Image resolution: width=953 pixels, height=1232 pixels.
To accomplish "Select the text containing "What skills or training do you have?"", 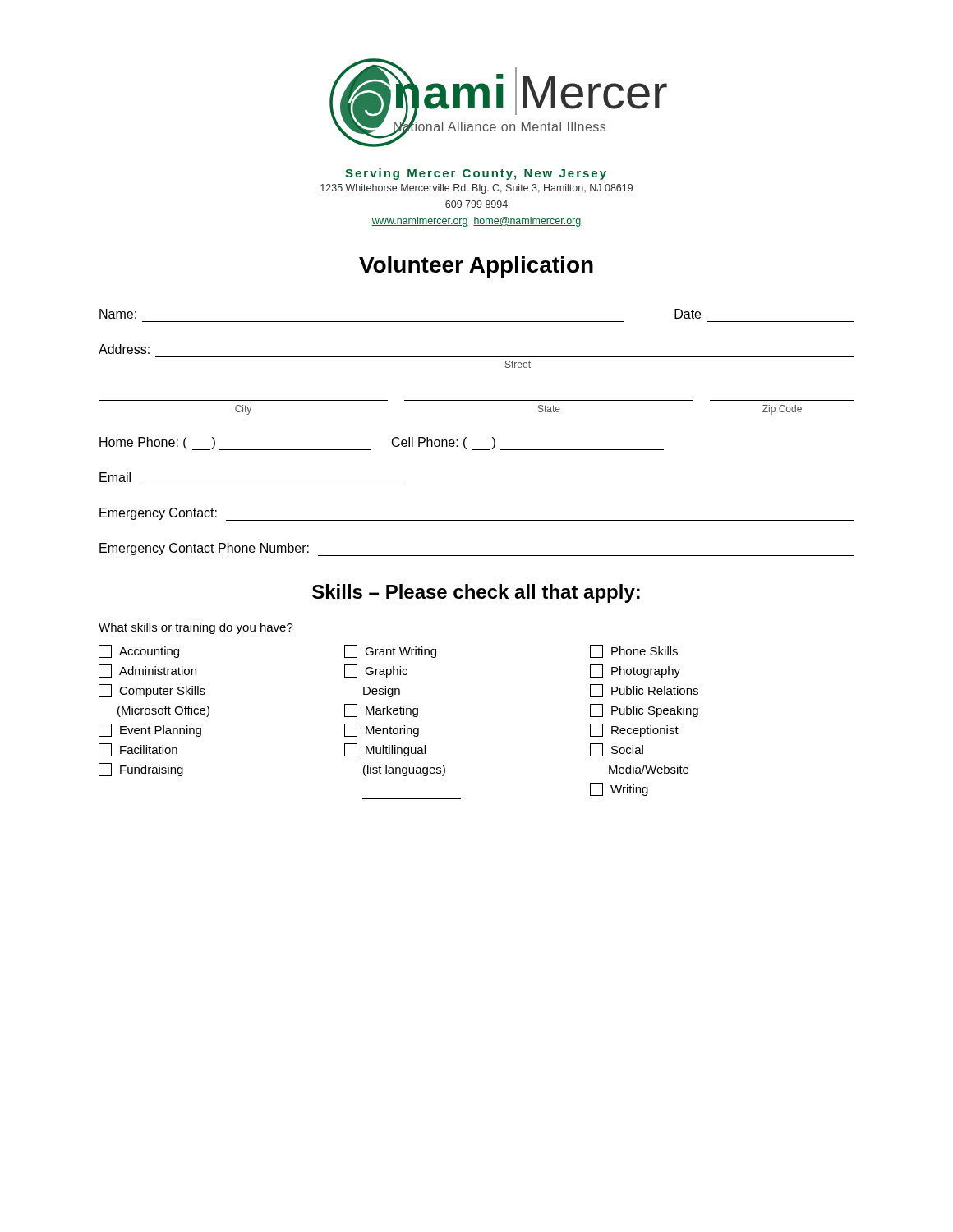I will pyautogui.click(x=196, y=627).
